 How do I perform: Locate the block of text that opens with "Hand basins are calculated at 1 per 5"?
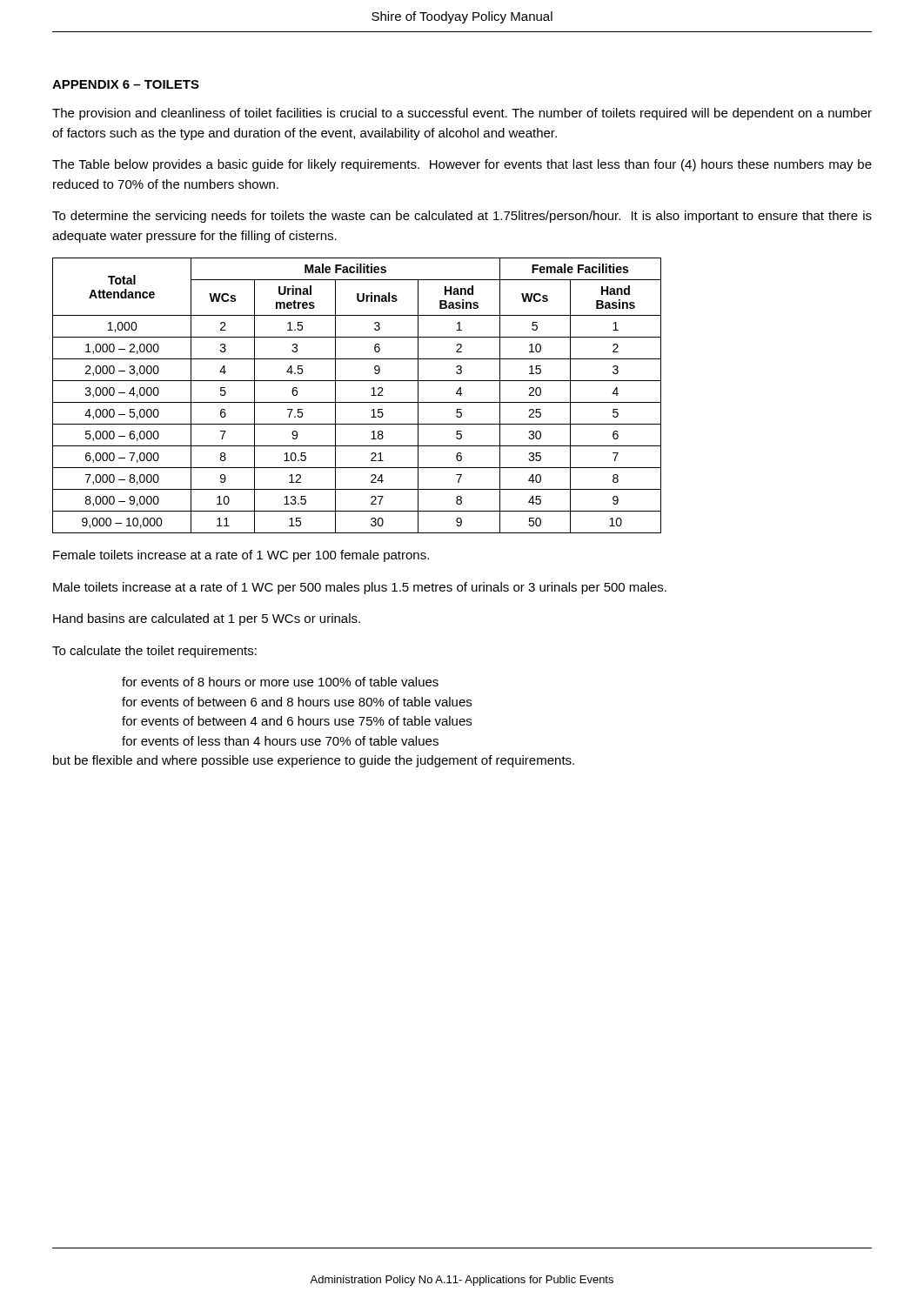[x=207, y=618]
